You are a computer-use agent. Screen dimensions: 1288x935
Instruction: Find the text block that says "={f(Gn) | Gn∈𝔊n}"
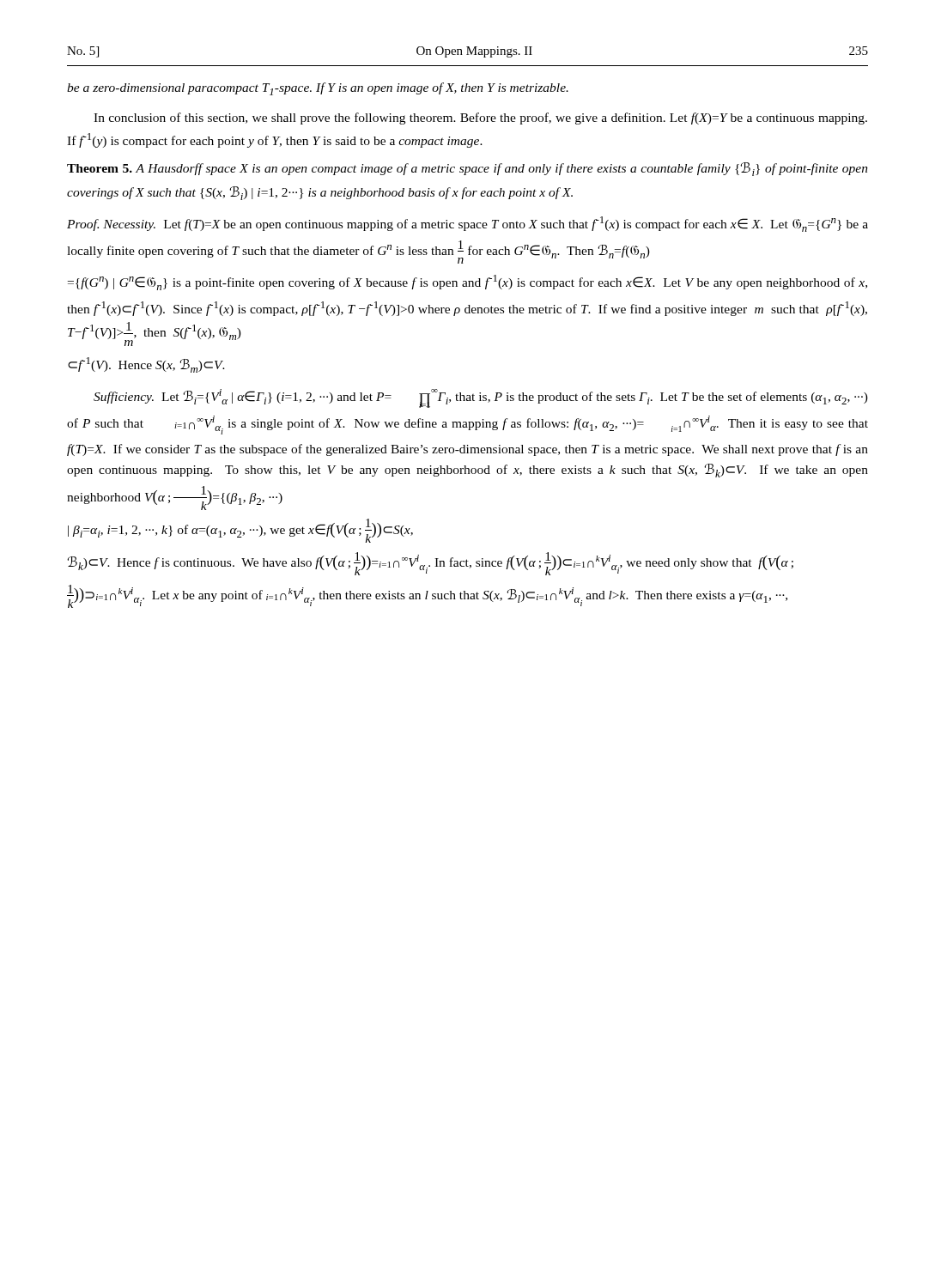pos(468,310)
